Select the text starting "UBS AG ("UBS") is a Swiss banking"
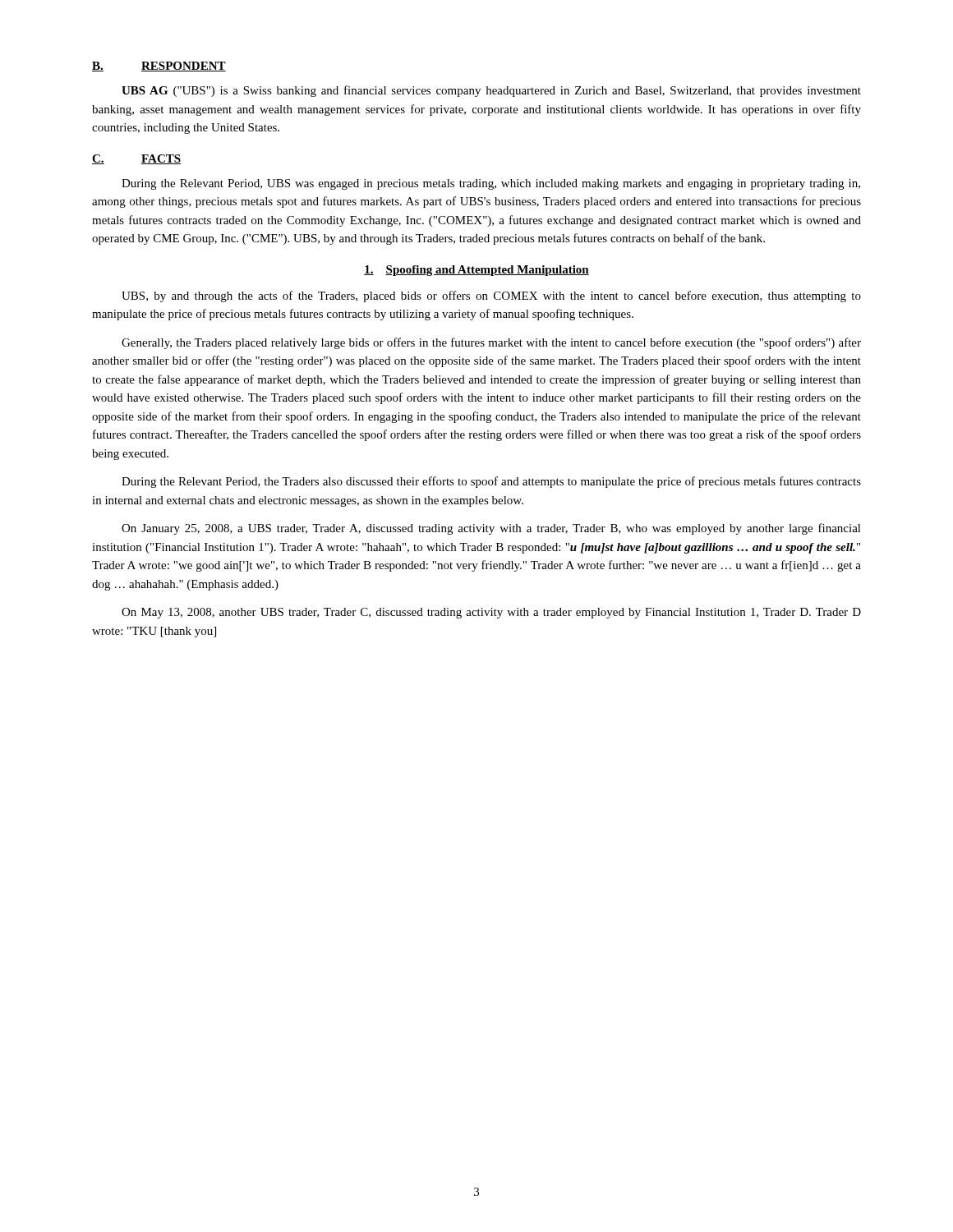Image resolution: width=953 pixels, height=1232 pixels. [x=476, y=109]
